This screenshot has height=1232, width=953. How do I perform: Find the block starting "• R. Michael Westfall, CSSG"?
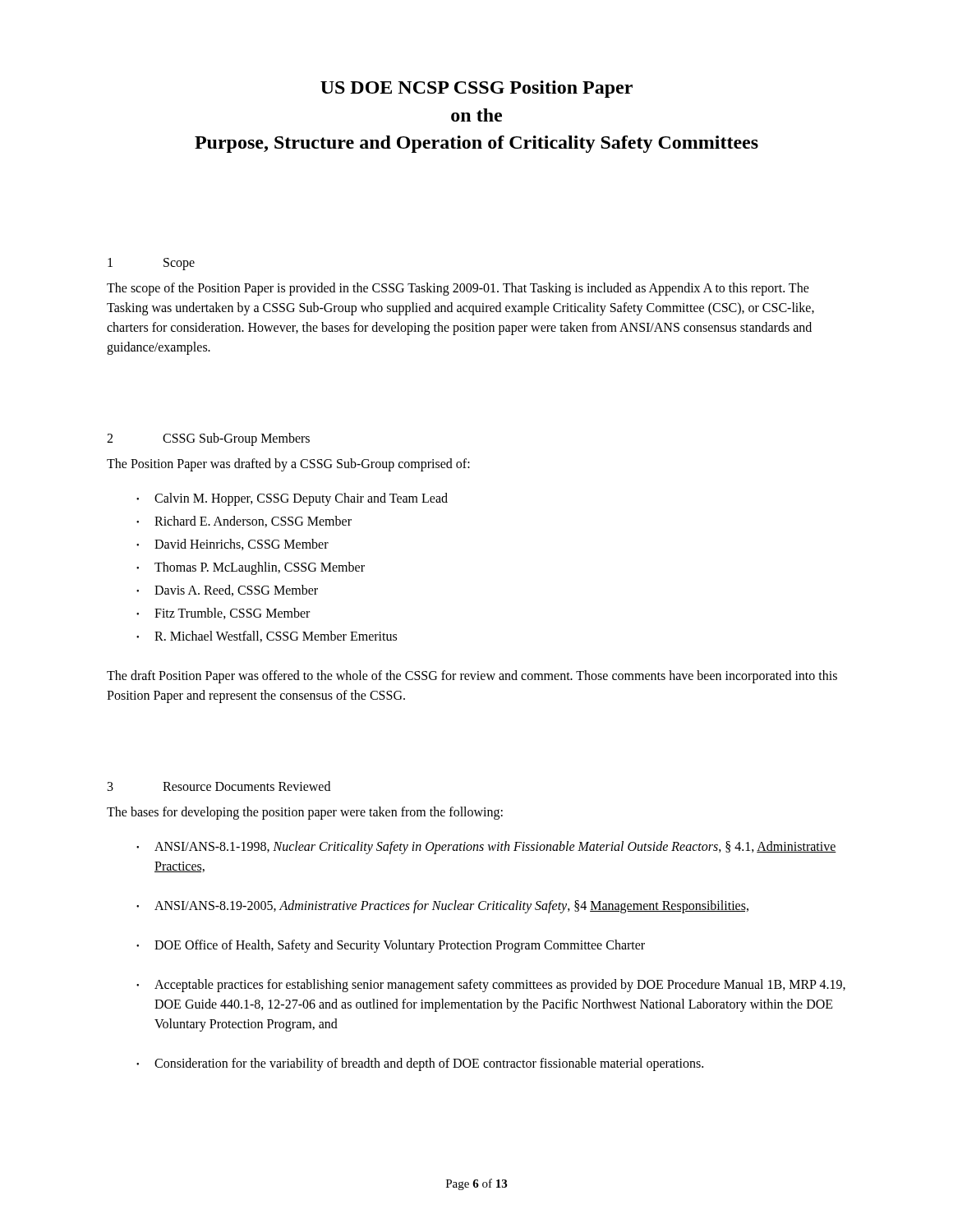267,637
